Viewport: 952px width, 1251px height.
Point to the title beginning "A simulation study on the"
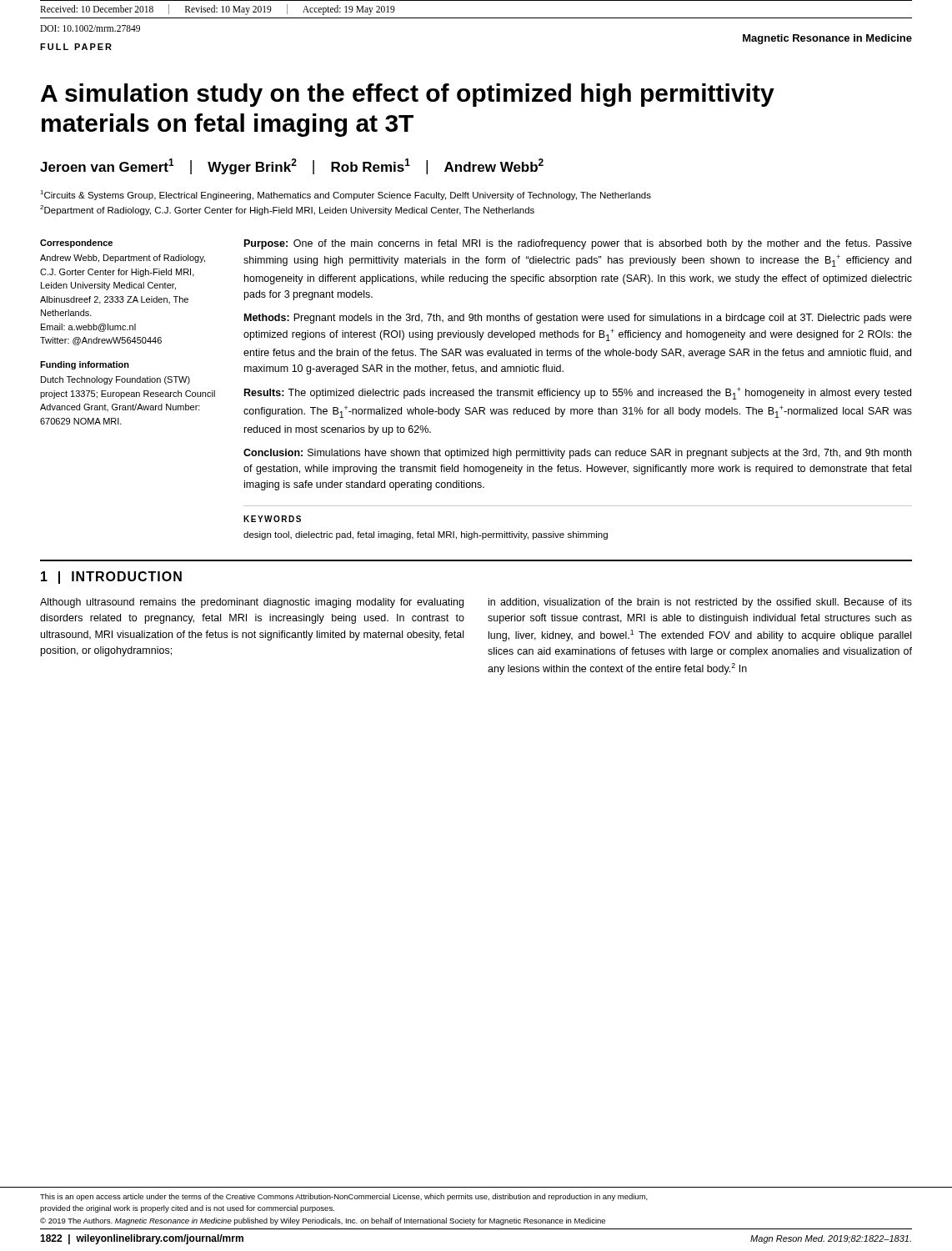[x=407, y=108]
